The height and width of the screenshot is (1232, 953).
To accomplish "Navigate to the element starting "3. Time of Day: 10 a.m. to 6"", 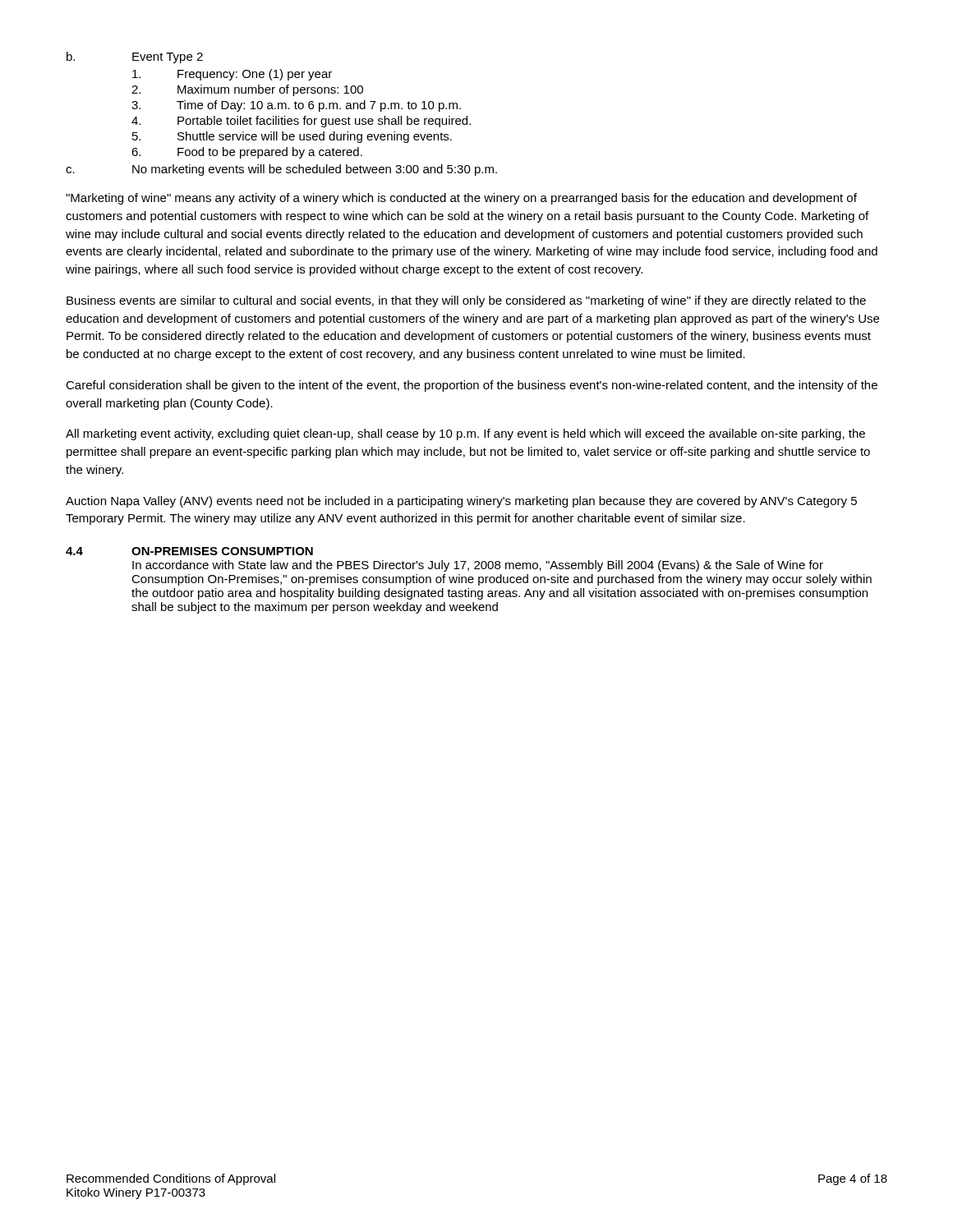I will point(296,106).
